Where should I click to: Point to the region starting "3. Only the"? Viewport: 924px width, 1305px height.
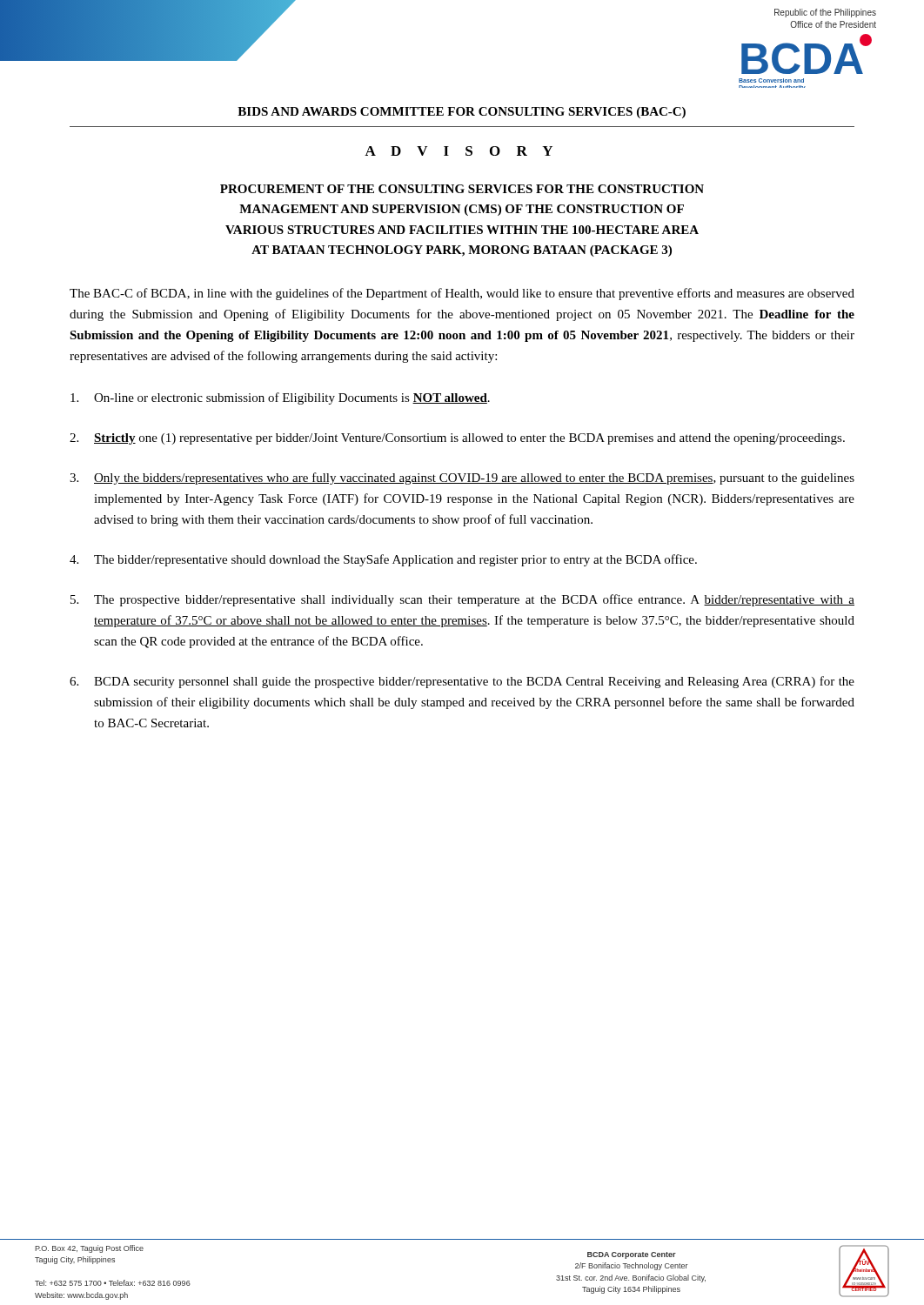point(462,499)
